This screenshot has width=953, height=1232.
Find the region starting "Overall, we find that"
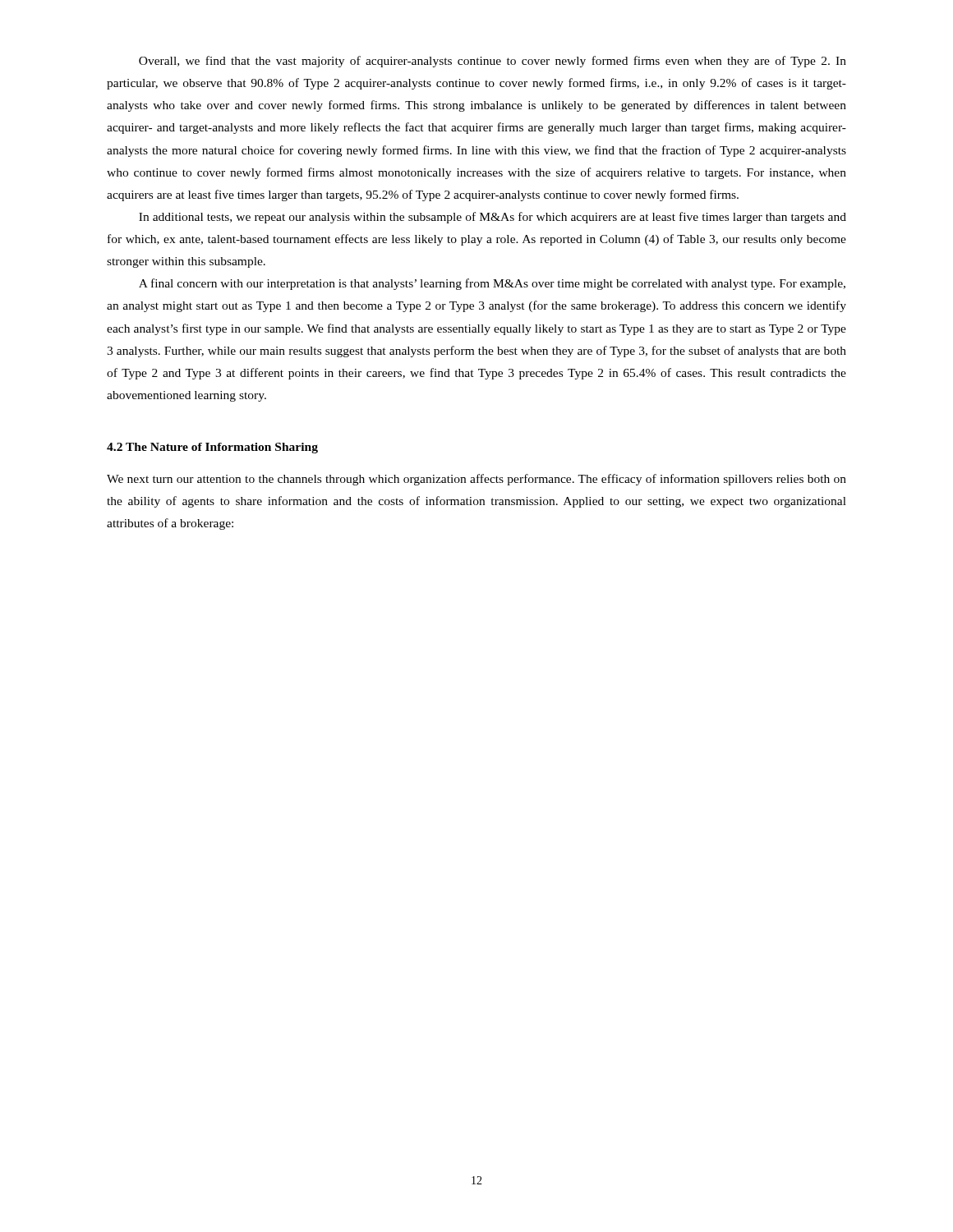(476, 127)
